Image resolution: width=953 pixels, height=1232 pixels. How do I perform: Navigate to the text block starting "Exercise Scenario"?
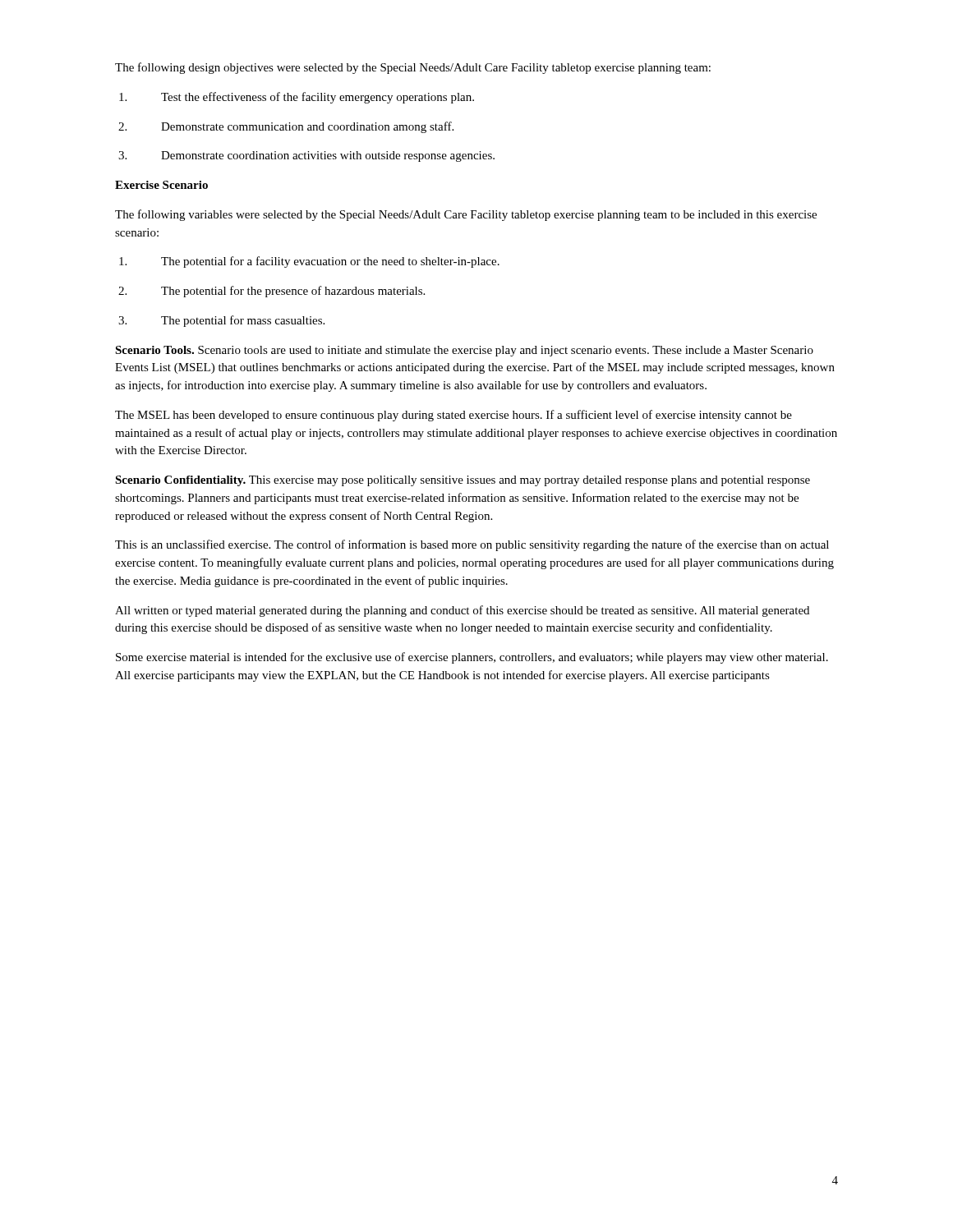point(162,185)
